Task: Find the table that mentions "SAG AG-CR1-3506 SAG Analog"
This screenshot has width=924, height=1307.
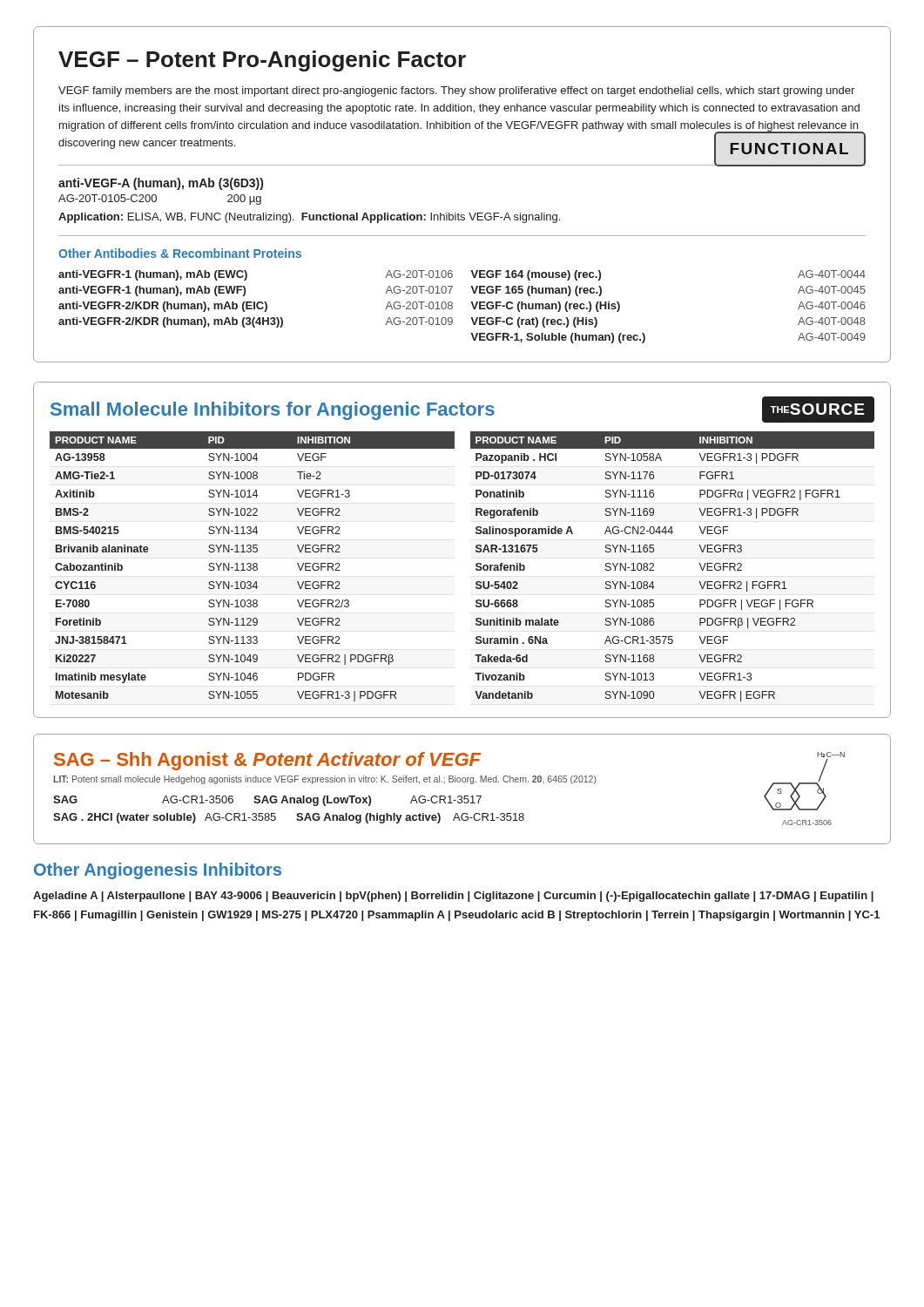Action: [x=392, y=808]
